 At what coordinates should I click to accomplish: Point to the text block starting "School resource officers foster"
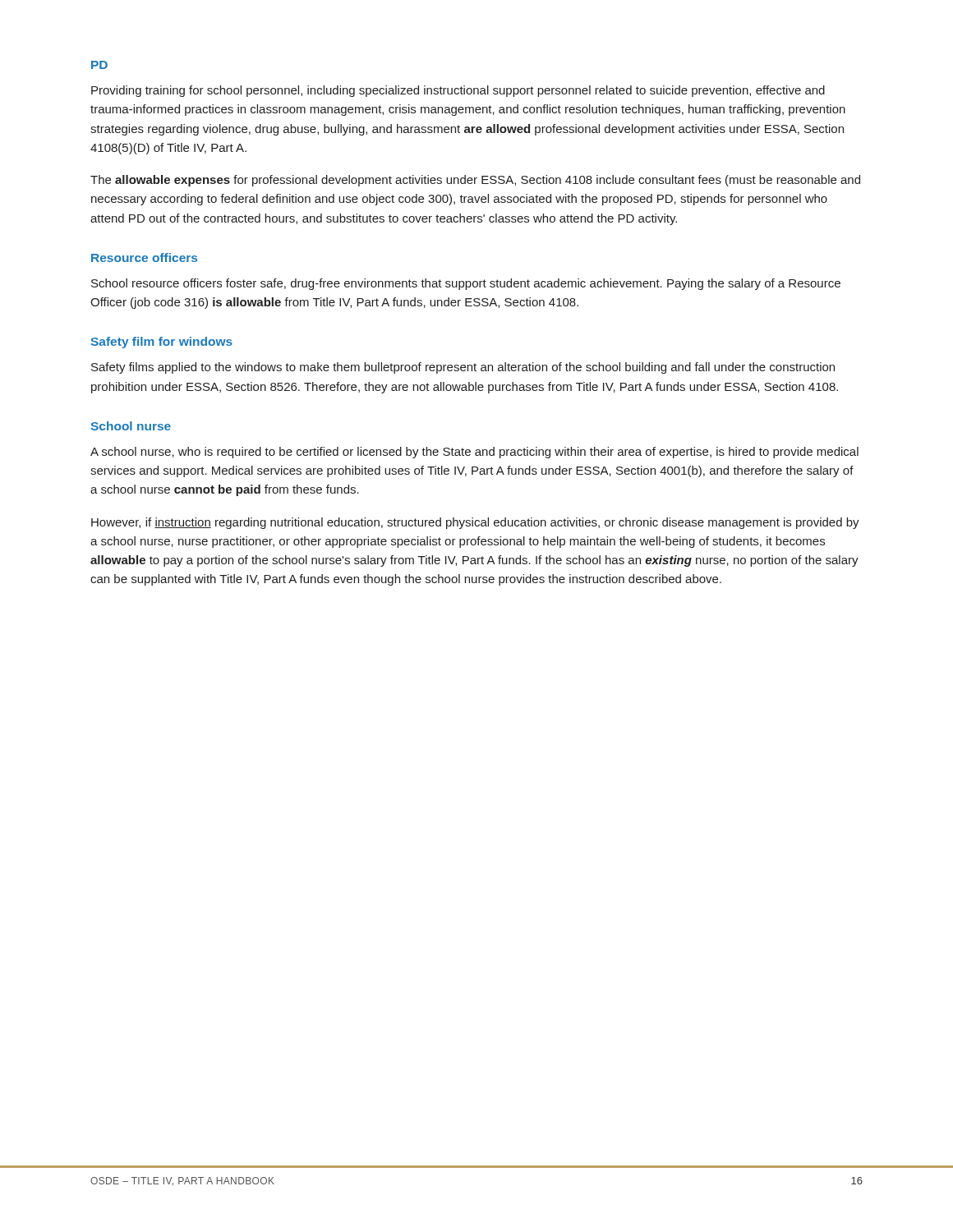466,292
